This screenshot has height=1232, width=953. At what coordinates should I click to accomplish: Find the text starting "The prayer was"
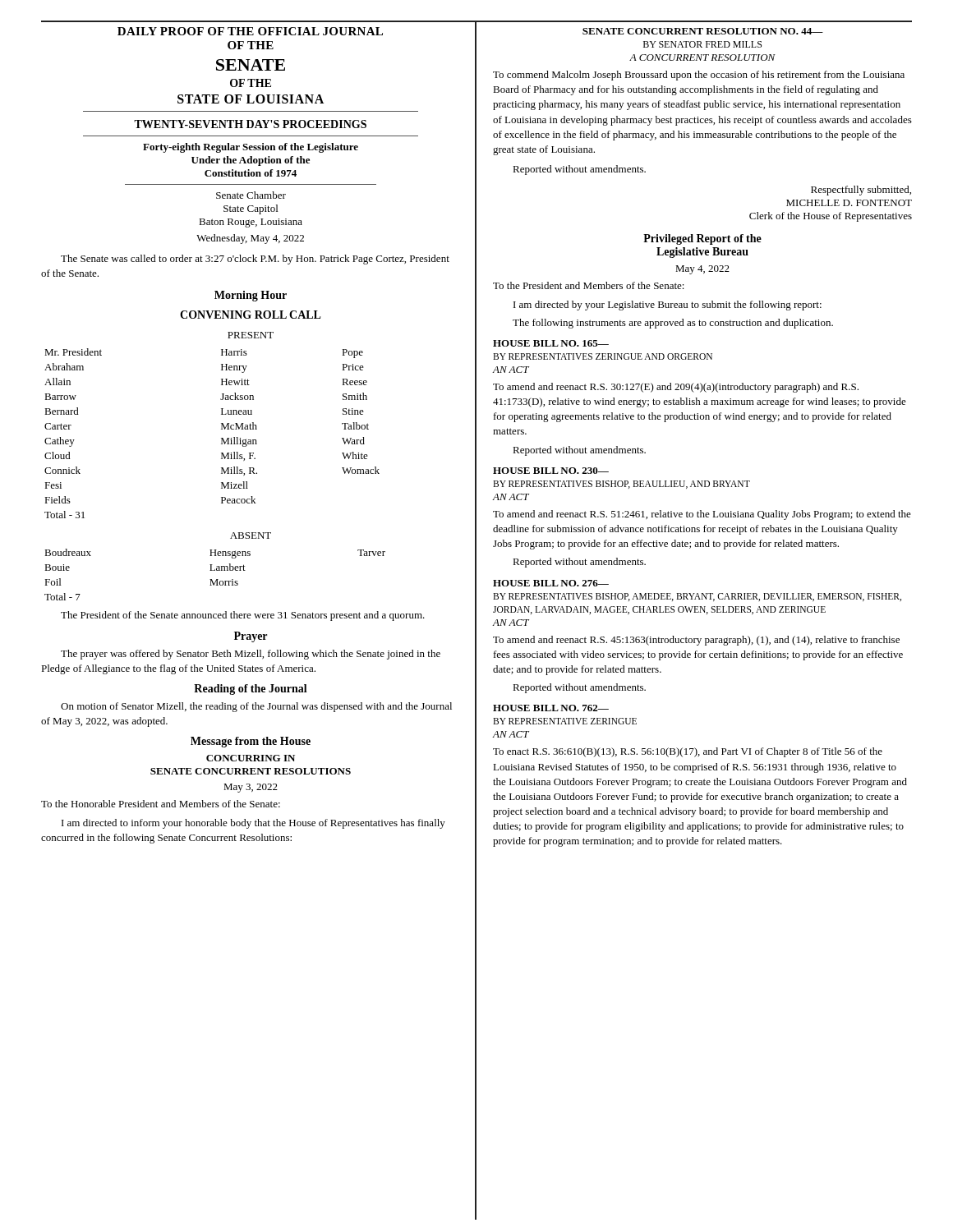tap(241, 660)
